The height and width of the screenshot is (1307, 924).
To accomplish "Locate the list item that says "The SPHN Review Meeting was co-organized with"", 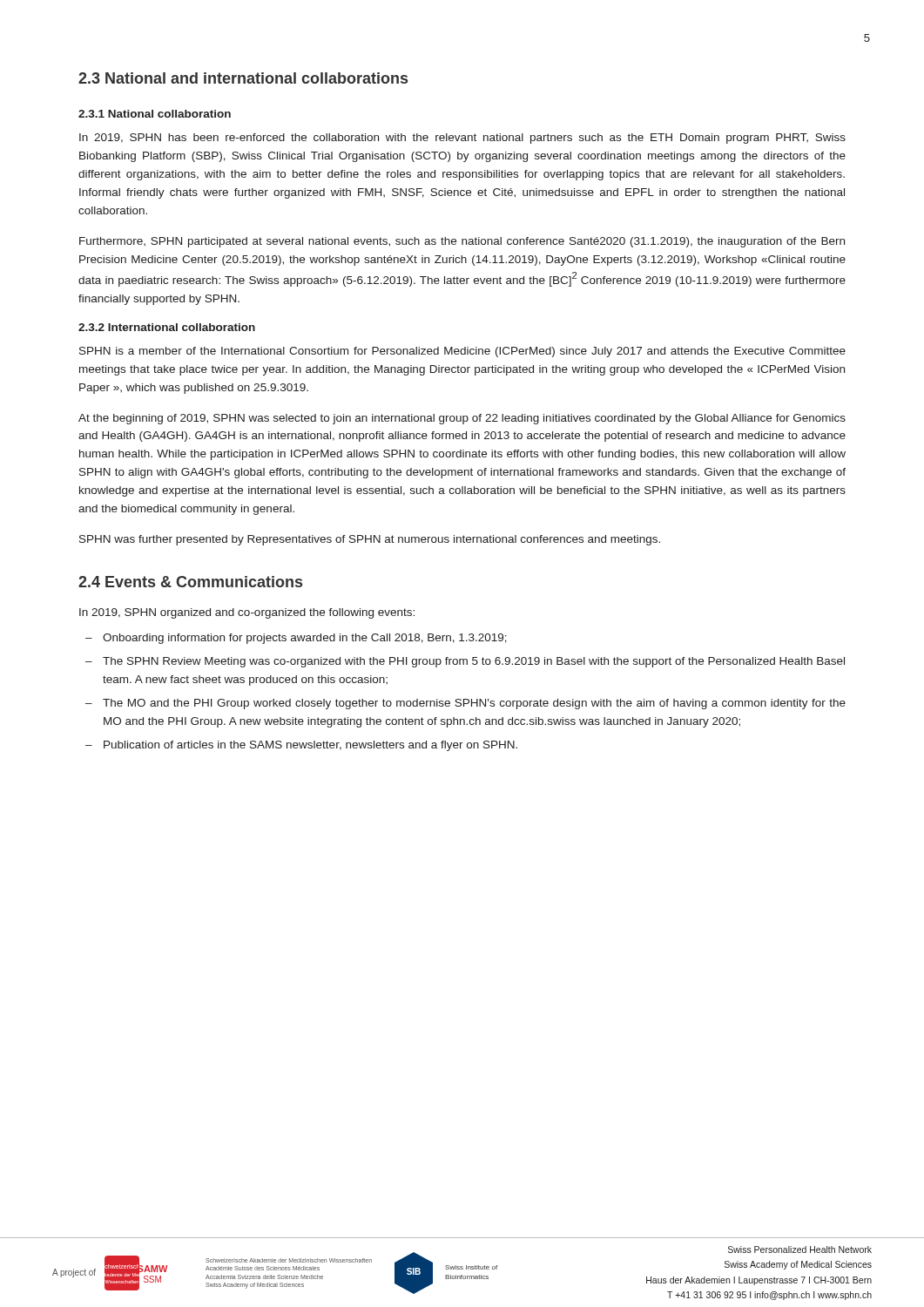I will tap(474, 670).
